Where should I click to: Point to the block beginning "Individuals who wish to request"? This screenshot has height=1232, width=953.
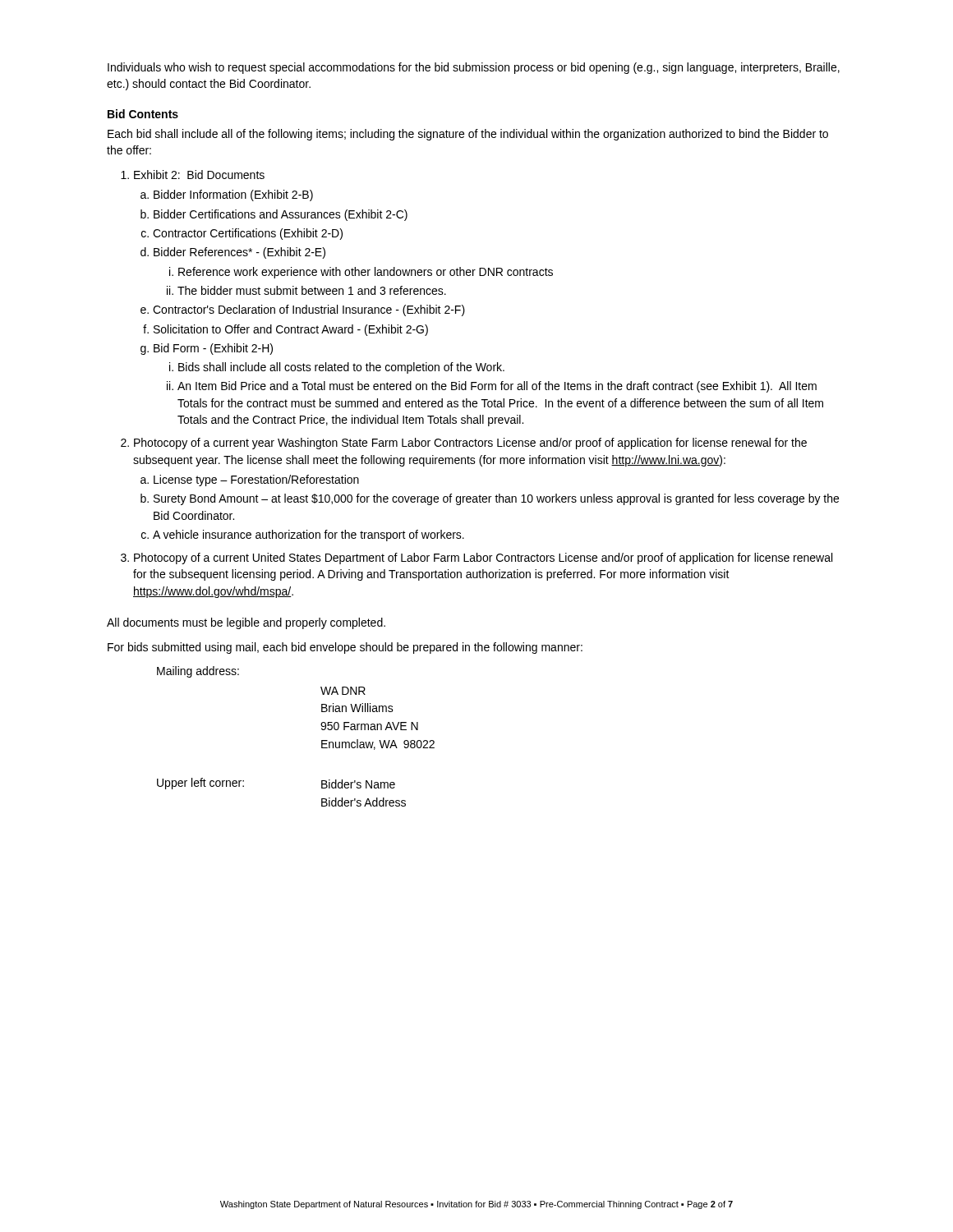[473, 76]
